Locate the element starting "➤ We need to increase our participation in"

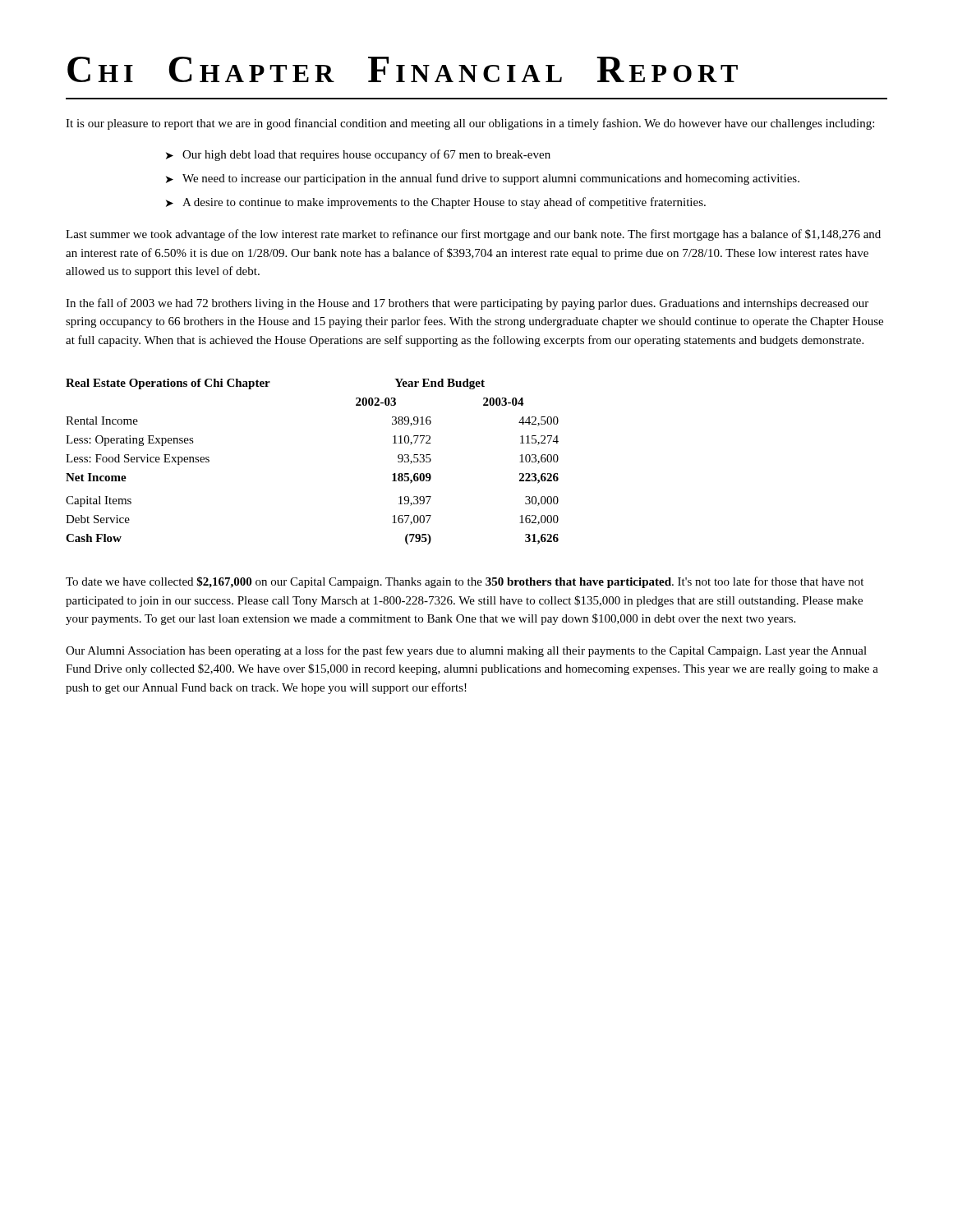pyautogui.click(x=482, y=179)
